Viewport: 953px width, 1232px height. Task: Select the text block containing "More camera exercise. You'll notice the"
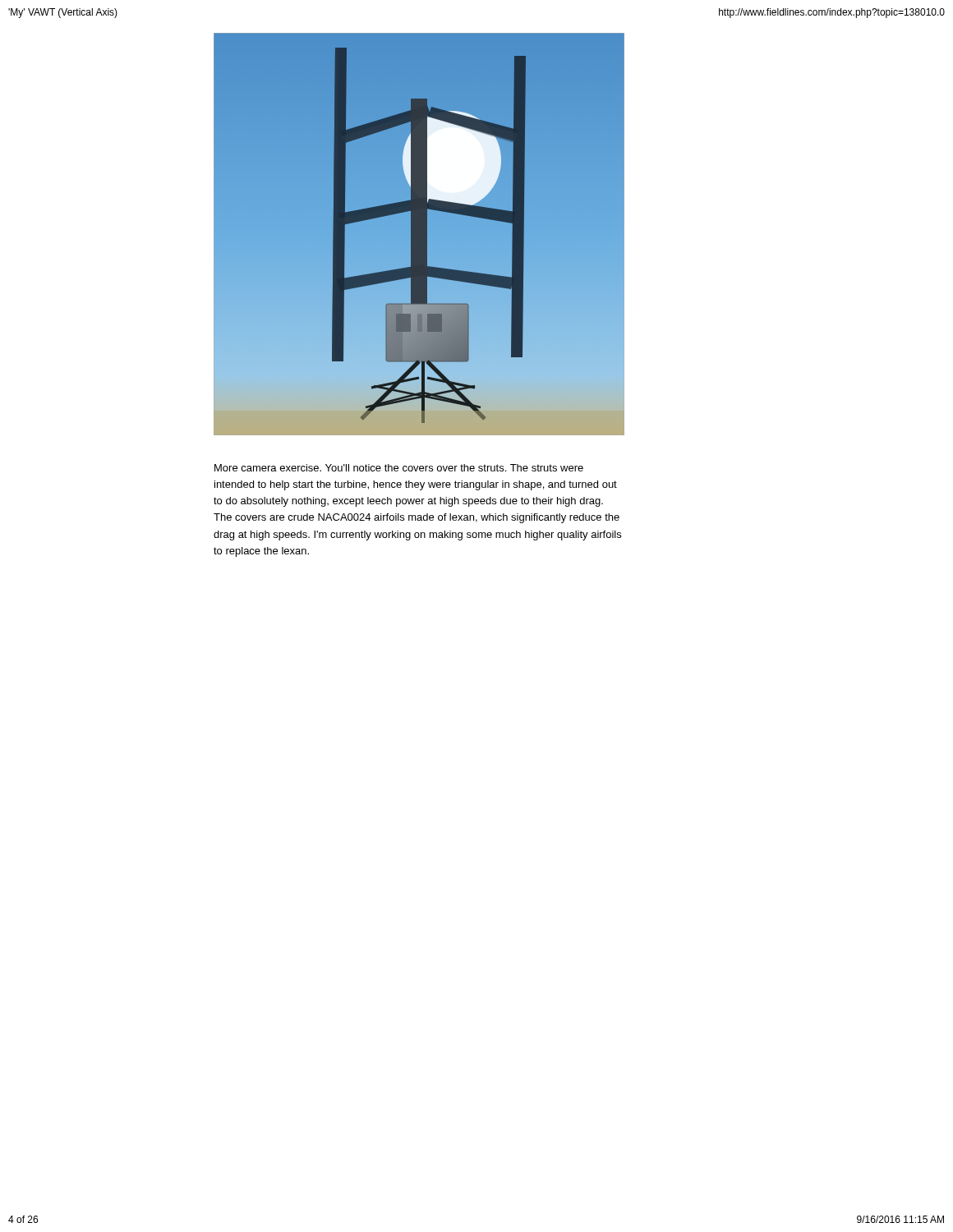(418, 509)
